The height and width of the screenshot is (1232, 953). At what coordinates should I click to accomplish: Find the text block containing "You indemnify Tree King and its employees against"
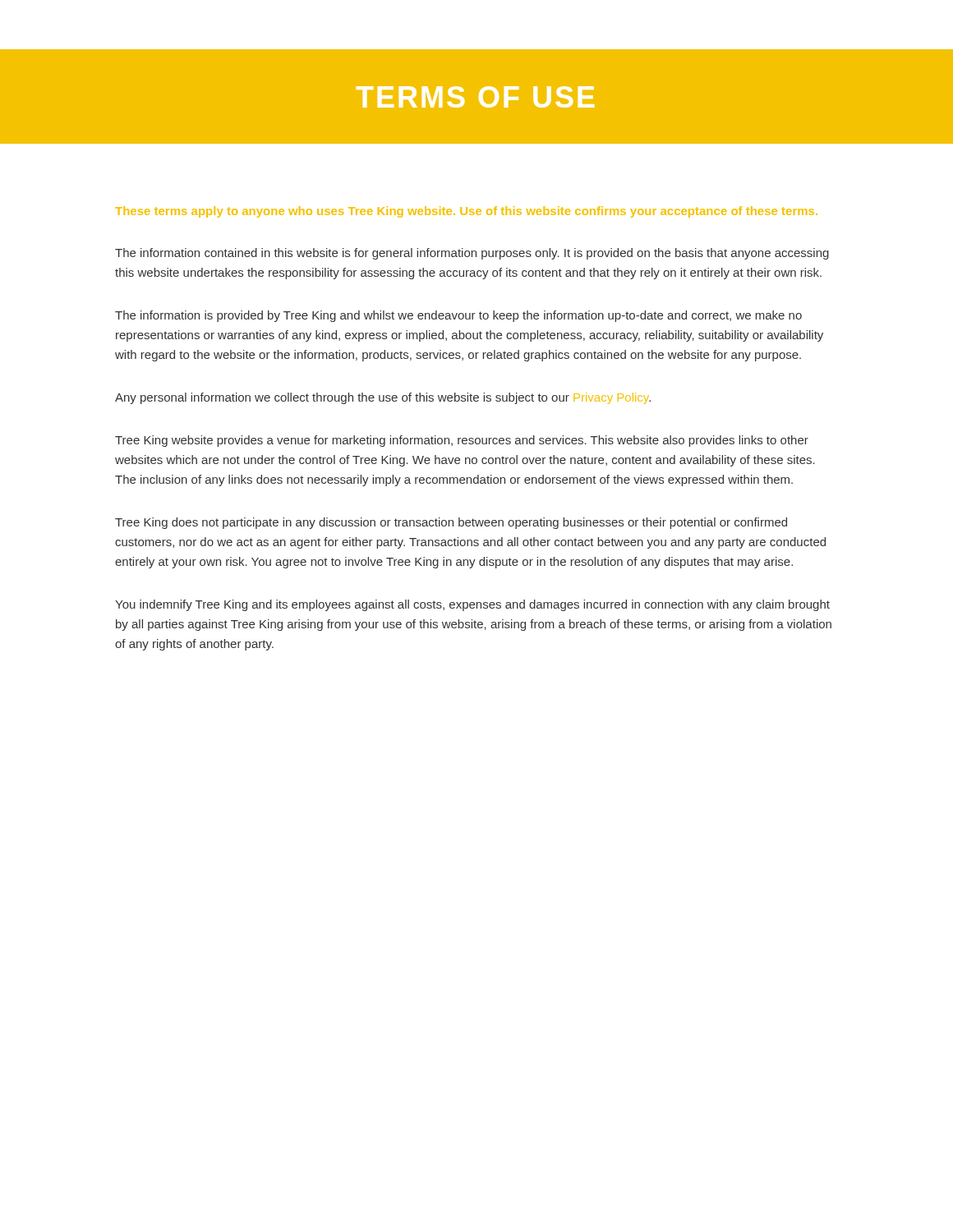(474, 624)
